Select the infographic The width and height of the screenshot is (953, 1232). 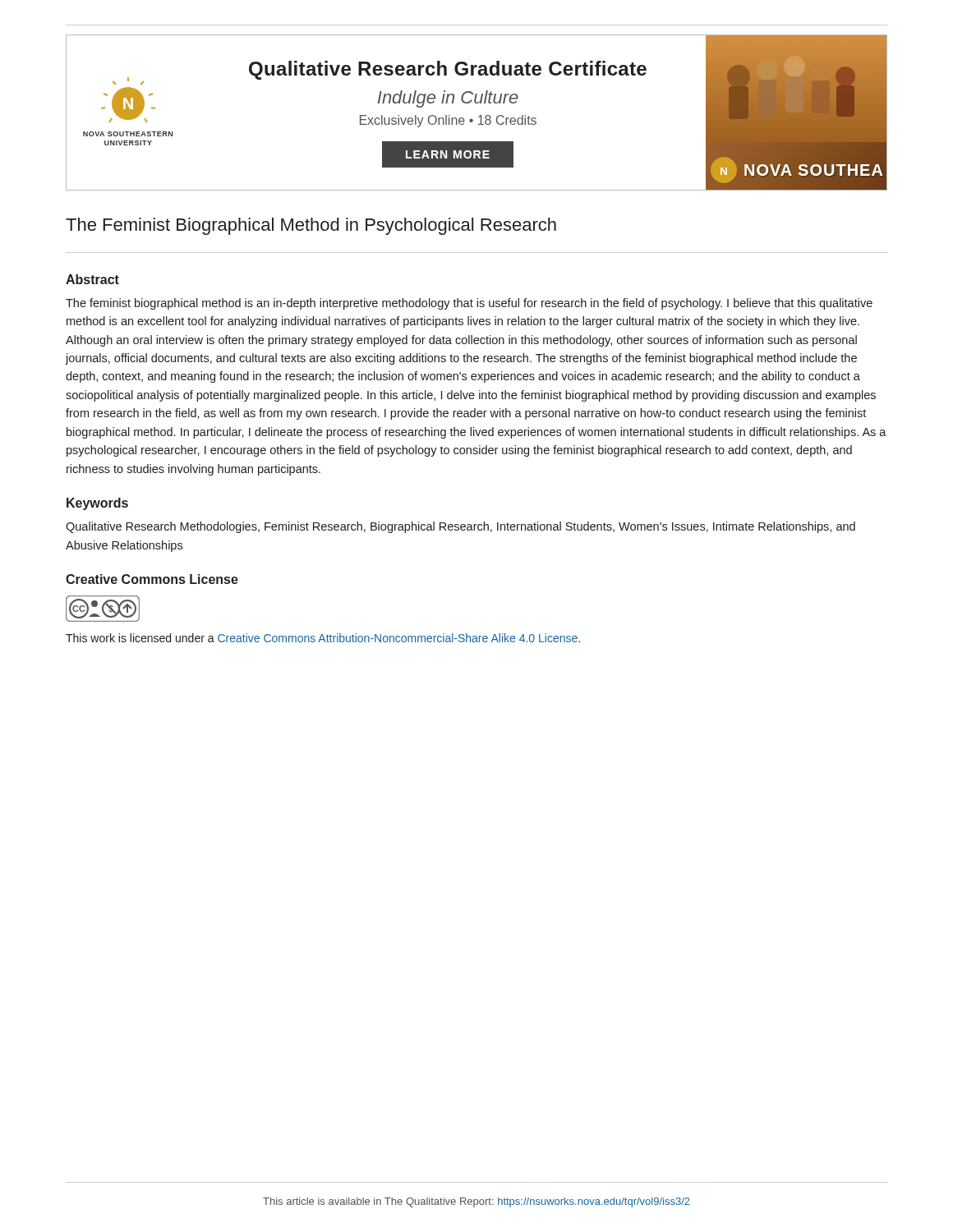476,117
